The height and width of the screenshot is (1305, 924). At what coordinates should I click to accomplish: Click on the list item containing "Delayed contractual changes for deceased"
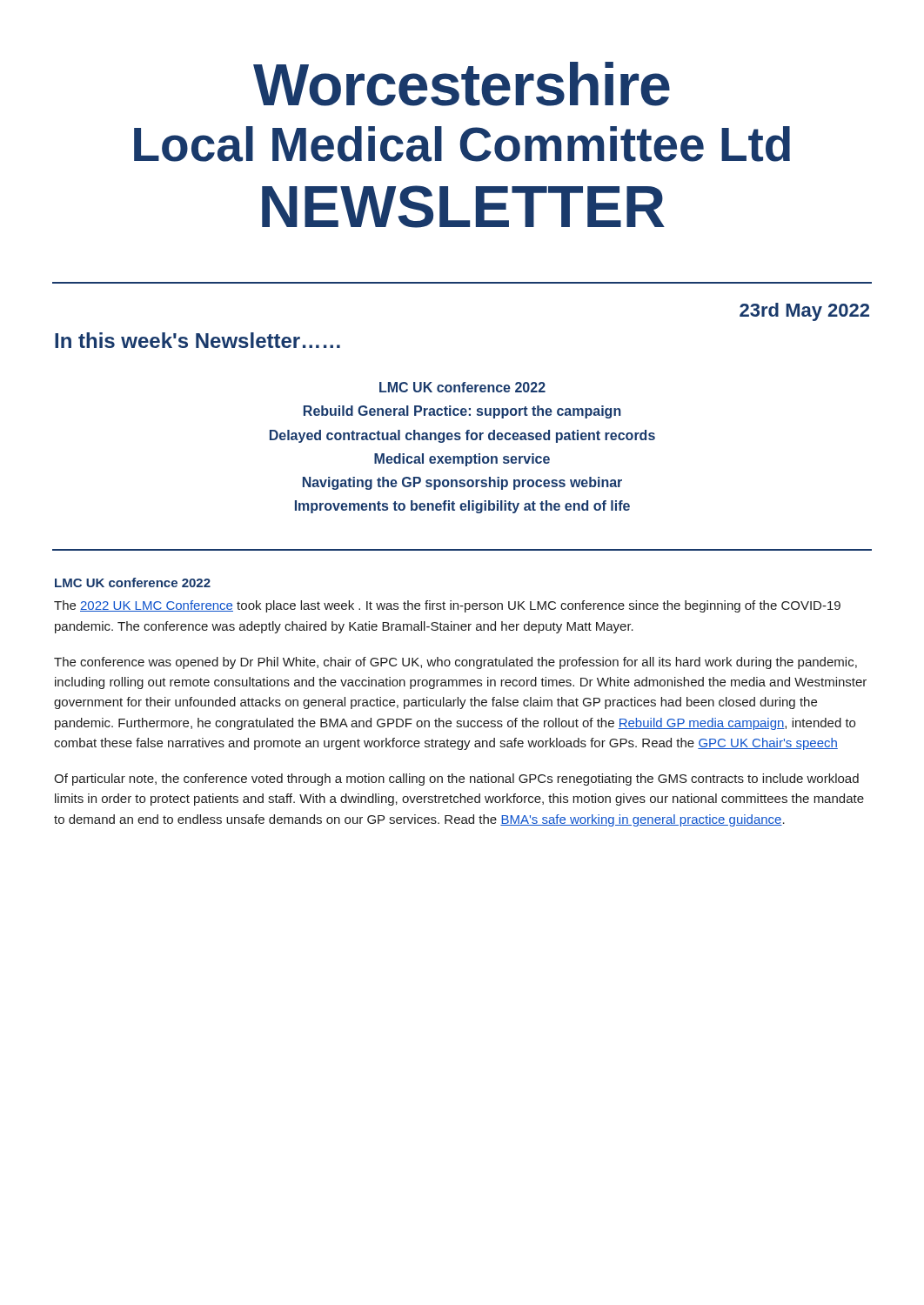pos(462,435)
